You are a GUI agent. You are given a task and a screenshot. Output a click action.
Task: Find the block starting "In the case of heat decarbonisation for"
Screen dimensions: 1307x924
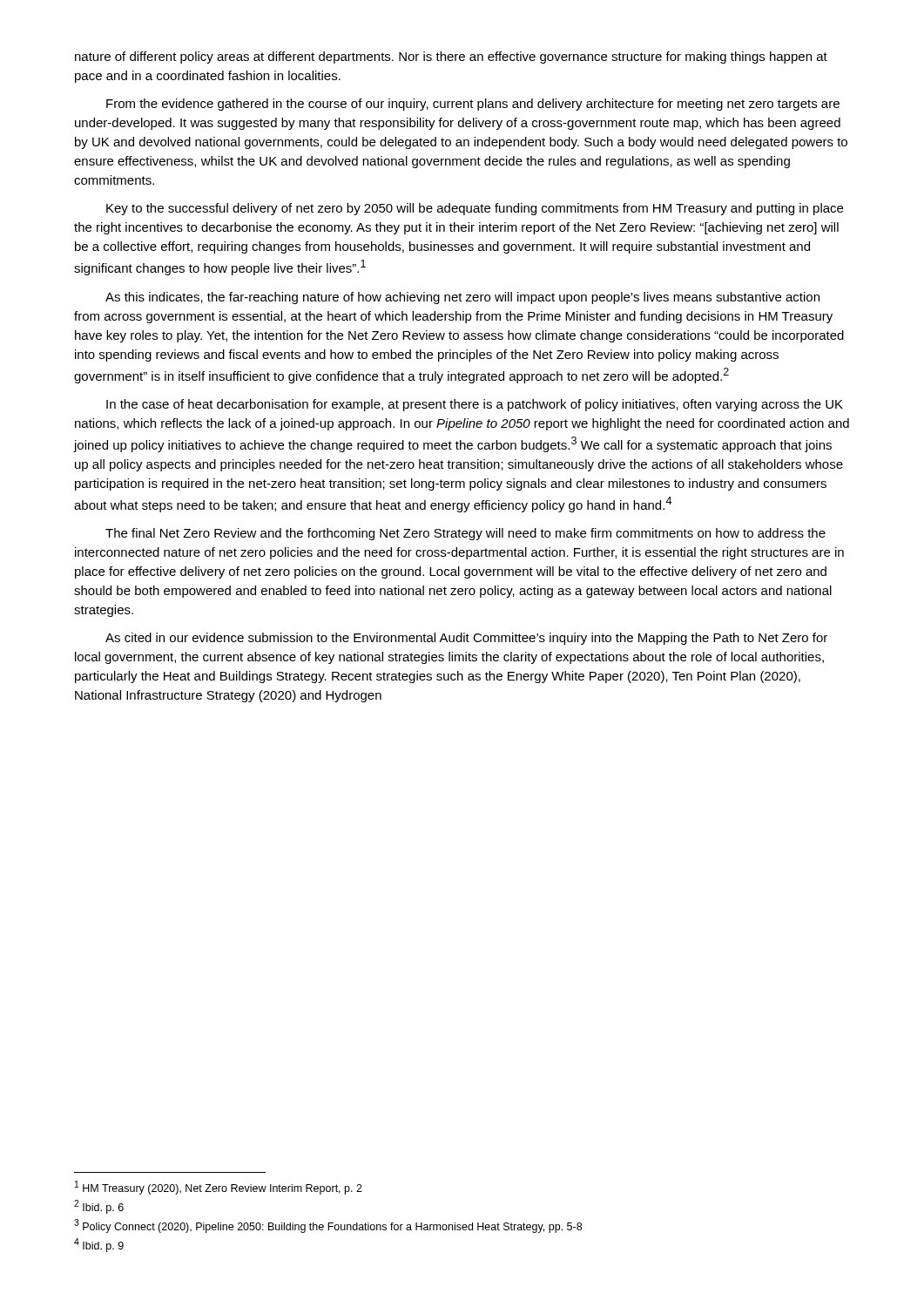point(462,454)
